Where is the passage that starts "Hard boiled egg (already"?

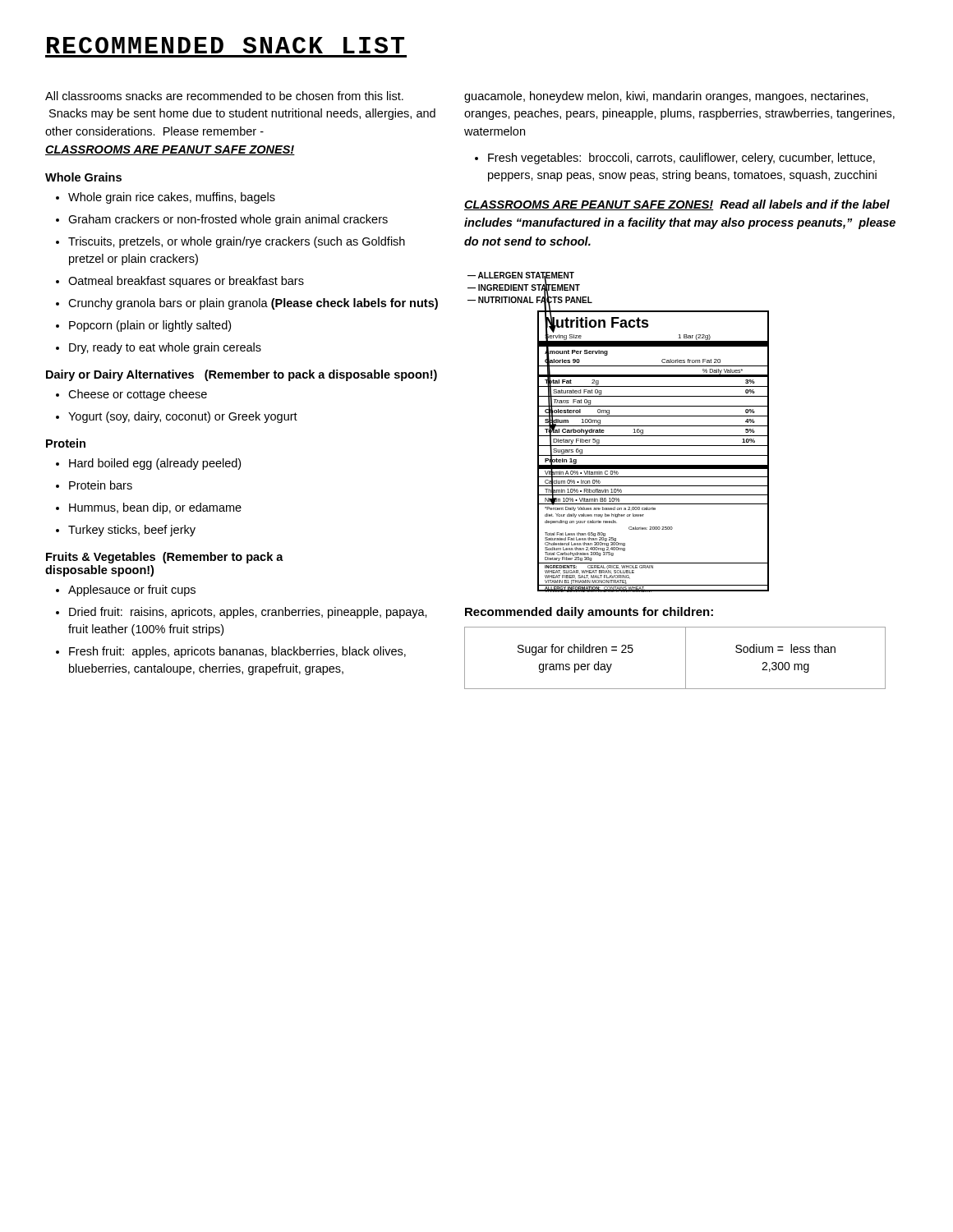[155, 463]
